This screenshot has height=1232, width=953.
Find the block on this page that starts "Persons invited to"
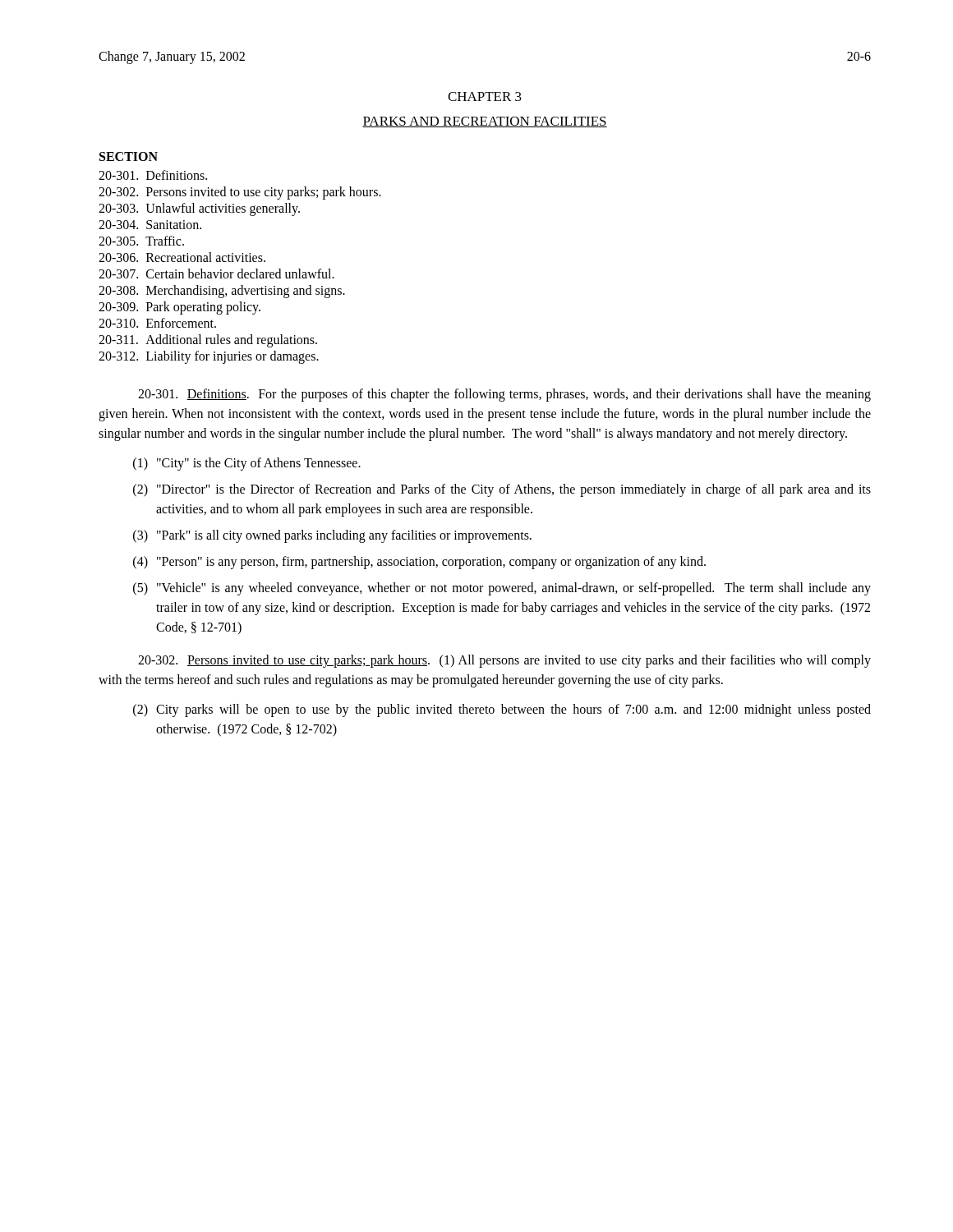pyautogui.click(x=264, y=192)
